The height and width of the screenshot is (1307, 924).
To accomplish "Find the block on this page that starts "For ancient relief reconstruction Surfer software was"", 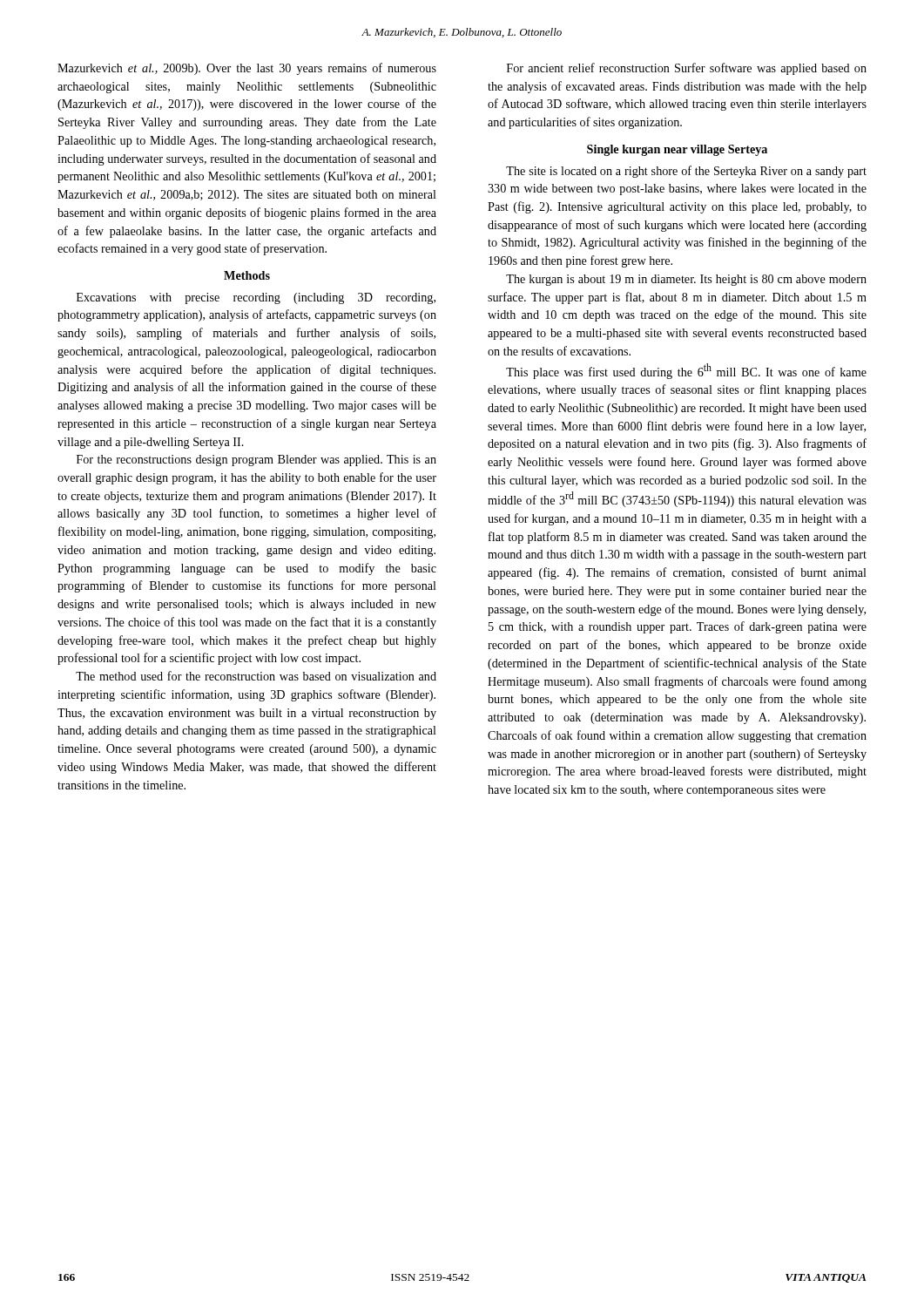I will pyautogui.click(x=677, y=95).
